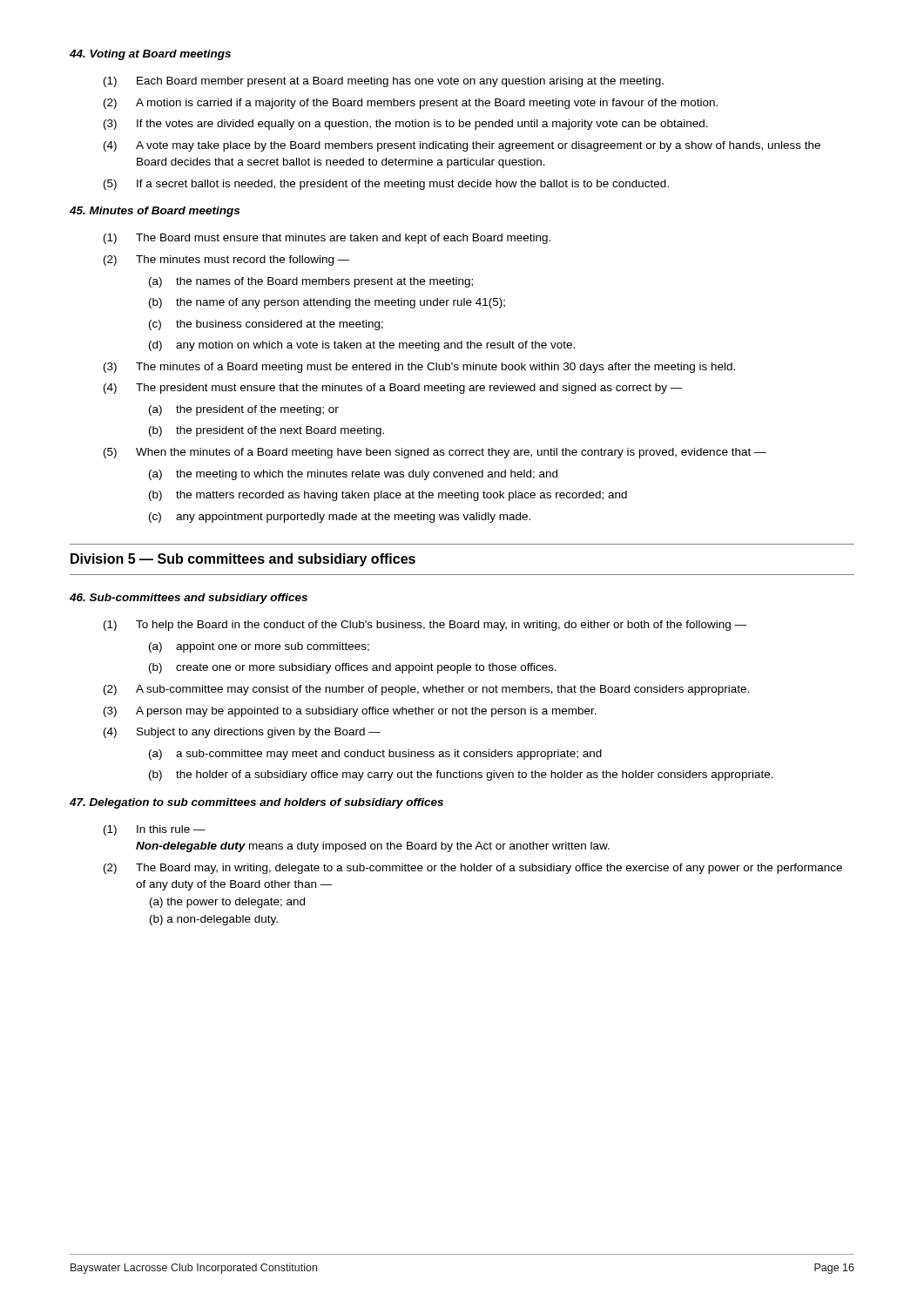924x1307 pixels.
Task: Point to the text block starting "(3) A person may be appointed"
Action: (462, 710)
